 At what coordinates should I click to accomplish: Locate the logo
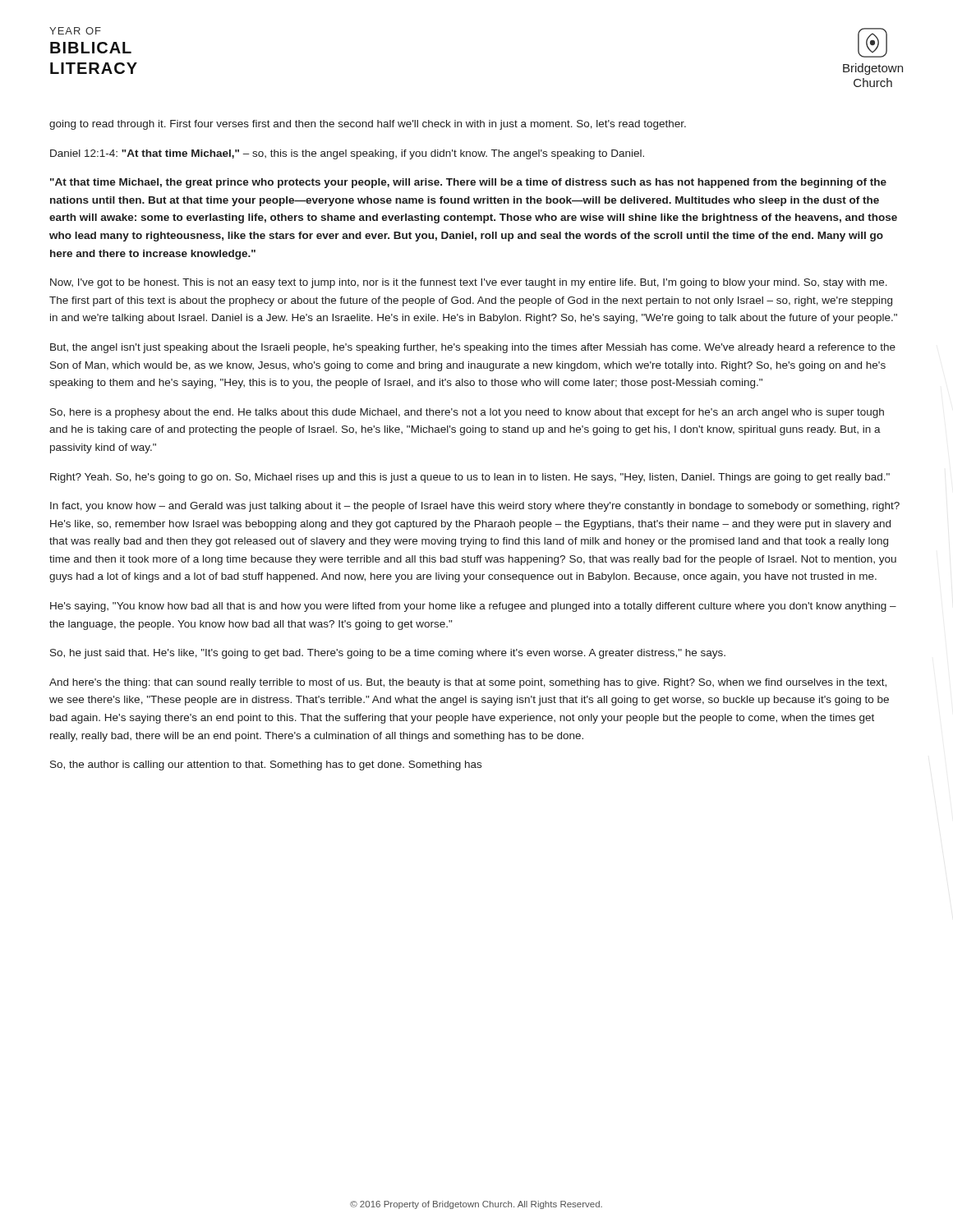coord(873,59)
